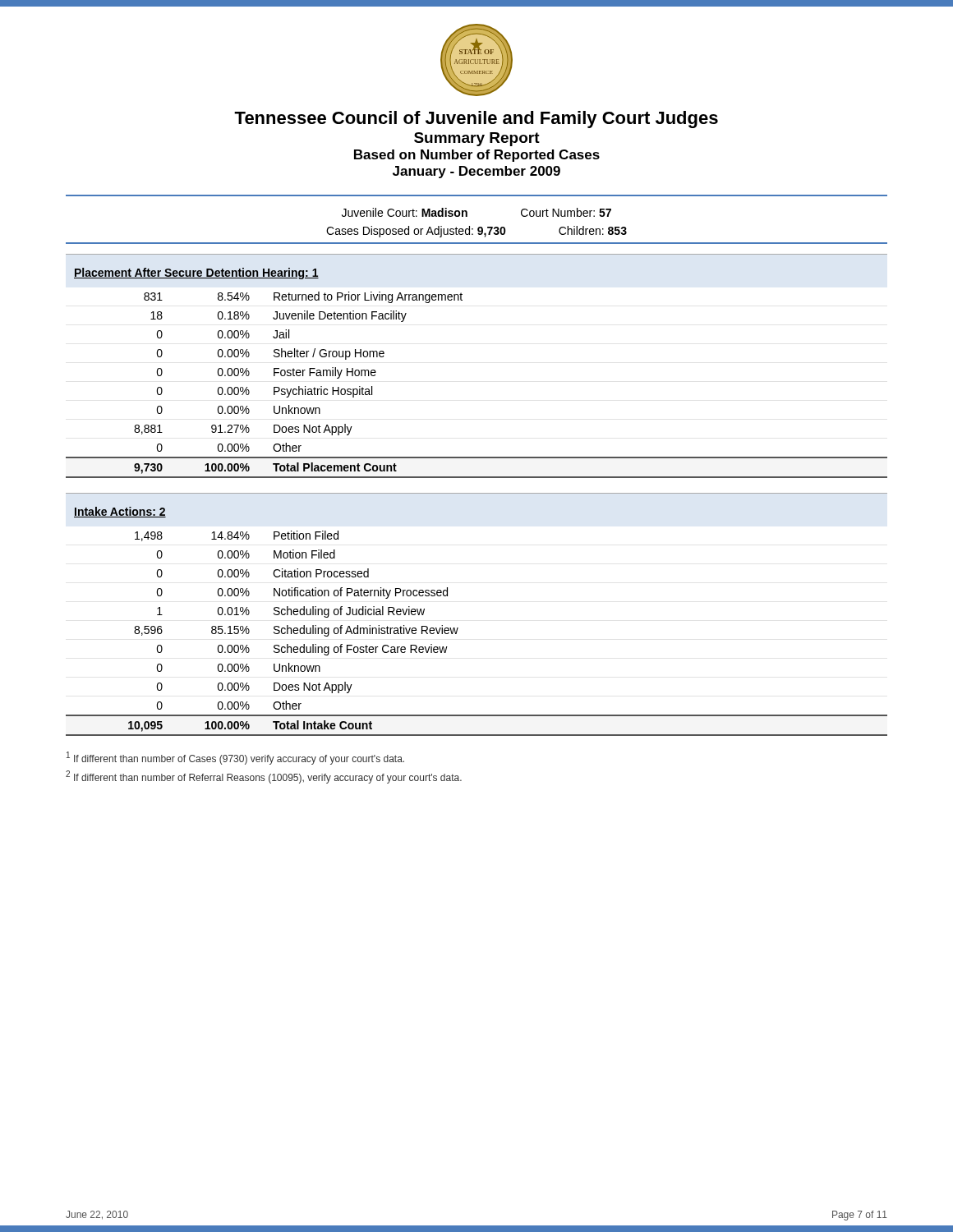Point to the block beginning "Cases Disposed or Adjusted: 9,730 Children:"
Image resolution: width=953 pixels, height=1232 pixels.
point(476,231)
